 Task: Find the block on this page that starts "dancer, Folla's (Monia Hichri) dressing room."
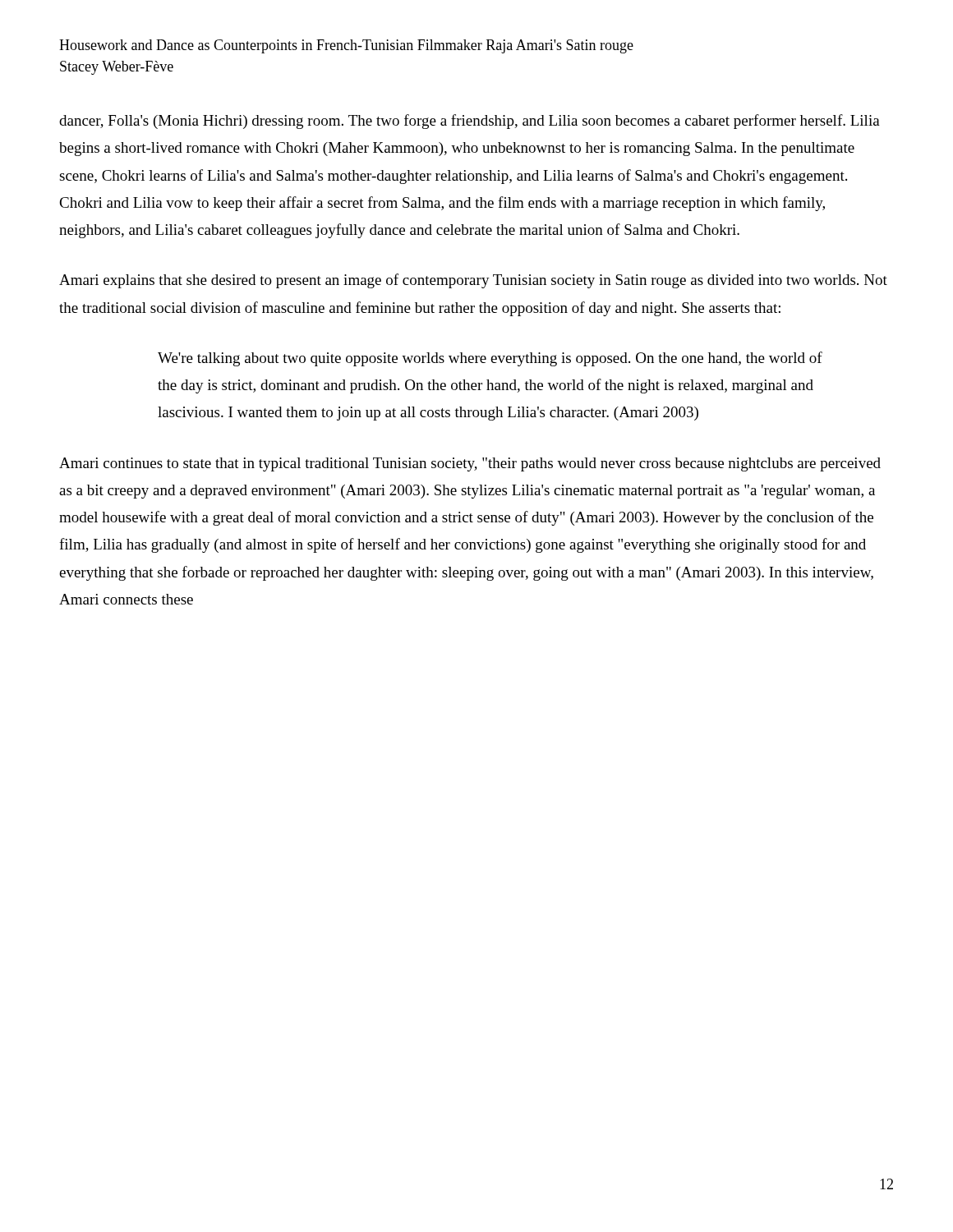(x=469, y=175)
